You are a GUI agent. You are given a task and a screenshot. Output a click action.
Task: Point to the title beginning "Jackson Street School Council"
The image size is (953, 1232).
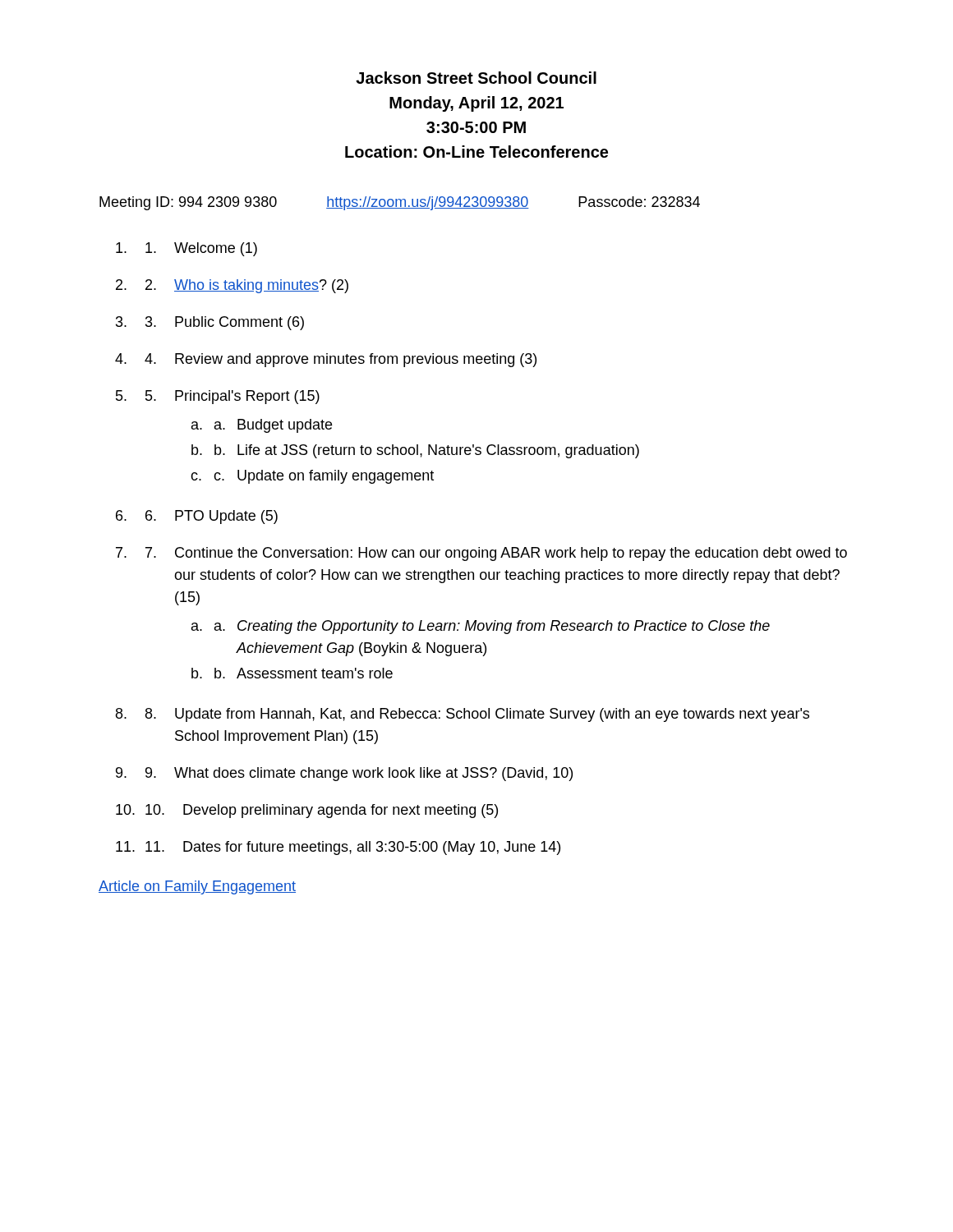(x=476, y=115)
